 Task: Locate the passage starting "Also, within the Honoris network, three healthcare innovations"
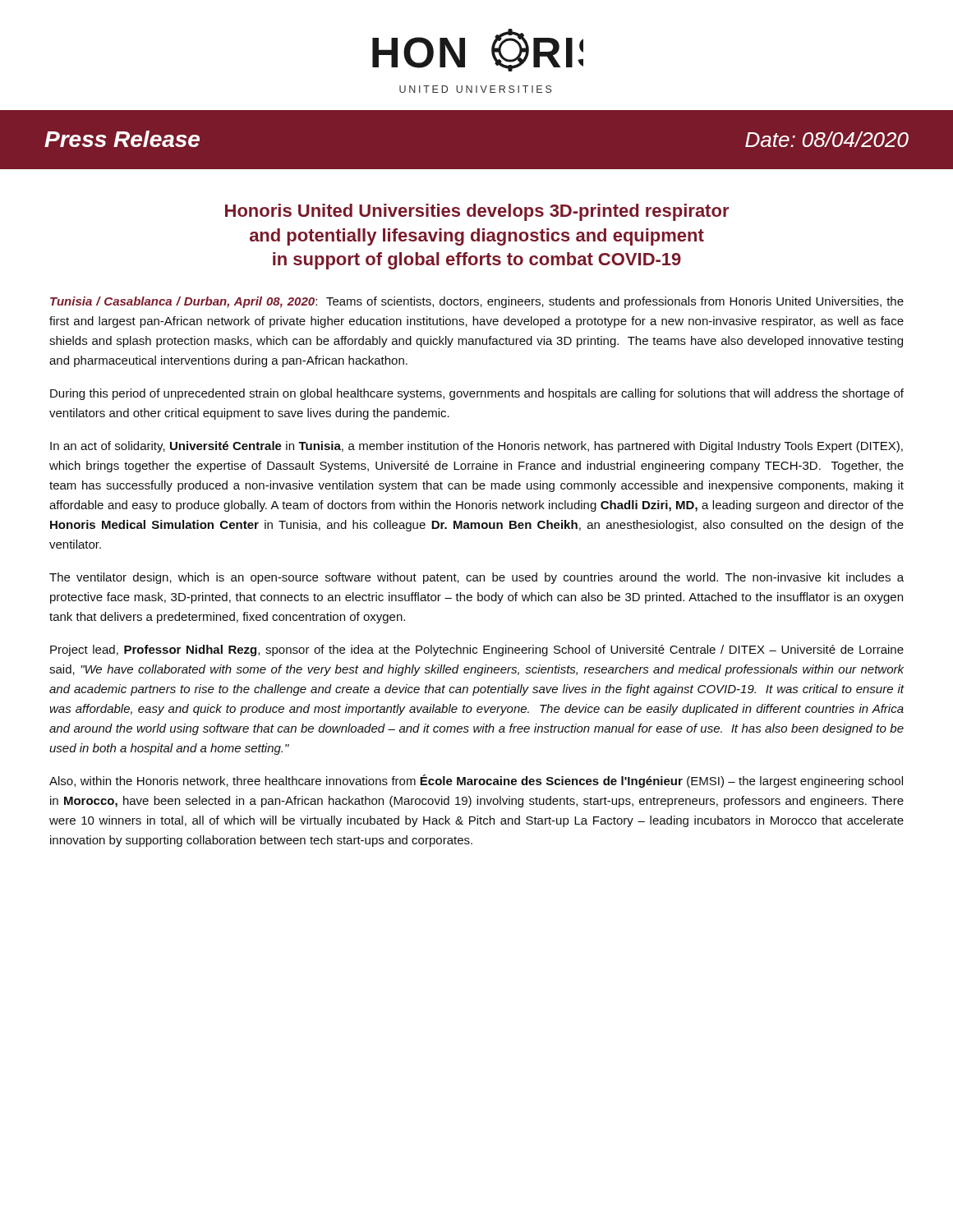coord(476,810)
